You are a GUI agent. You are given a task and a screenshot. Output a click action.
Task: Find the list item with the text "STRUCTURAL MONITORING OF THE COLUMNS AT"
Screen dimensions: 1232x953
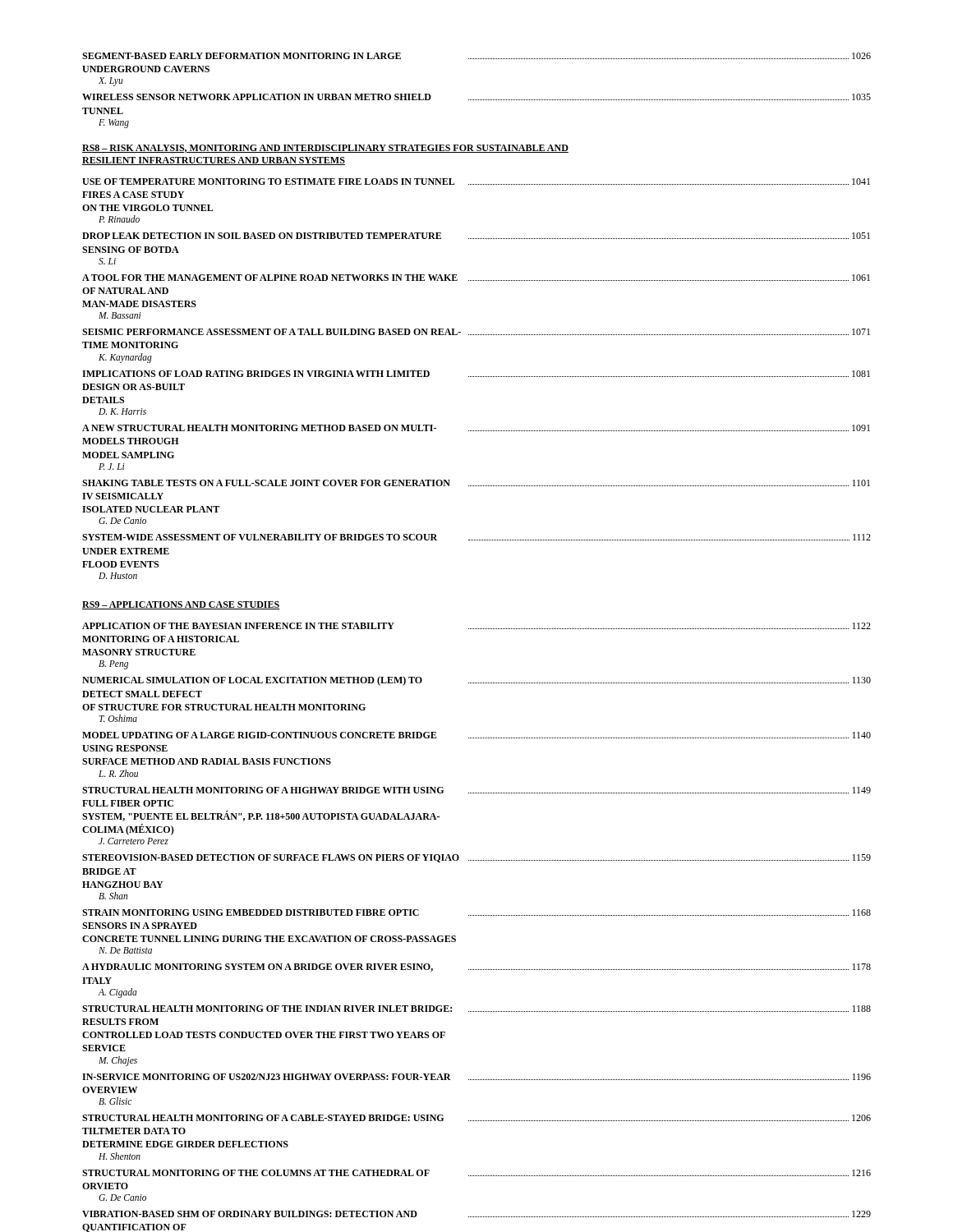[x=476, y=1184]
